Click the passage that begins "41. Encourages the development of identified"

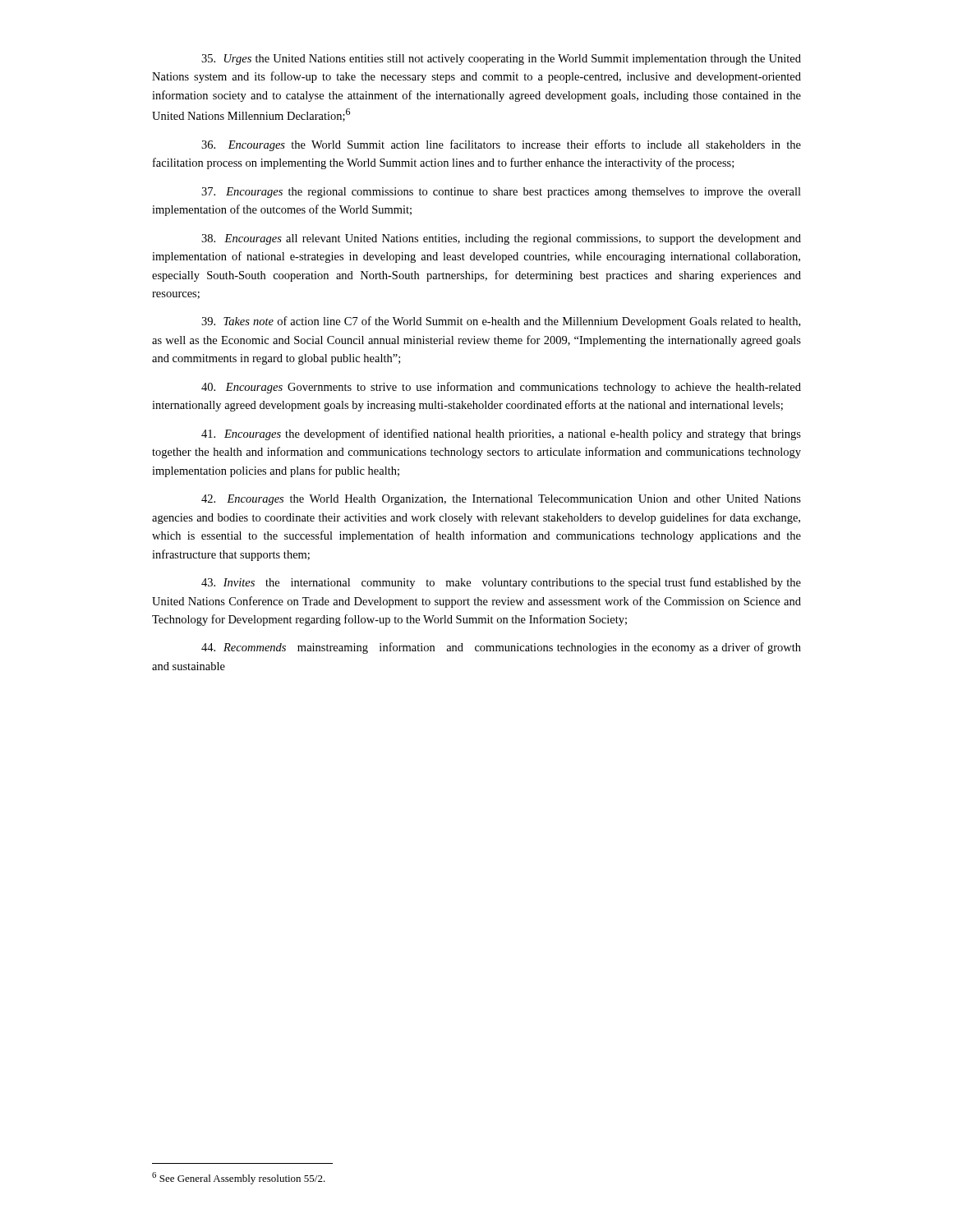476,452
